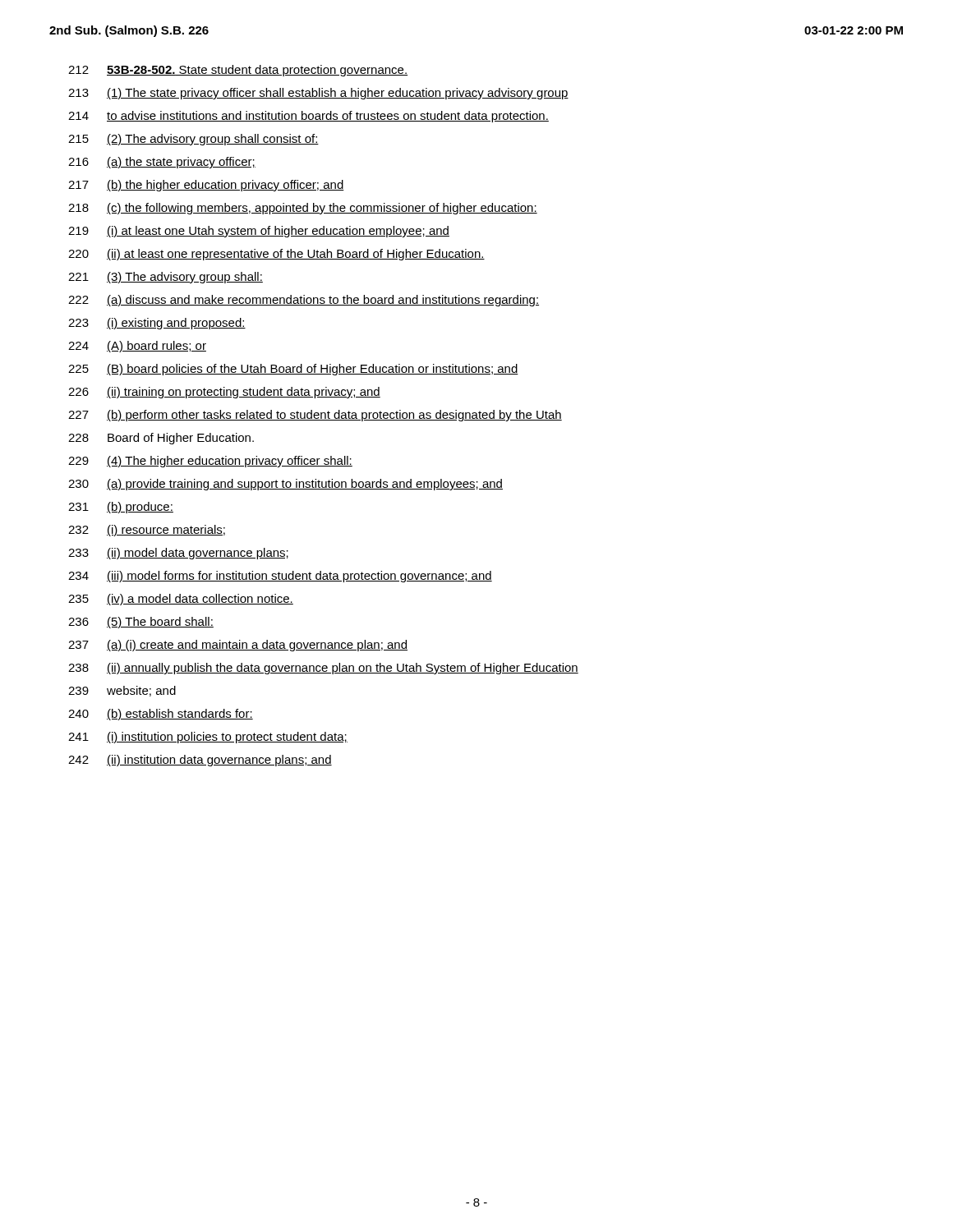Select the block starting "241 (i) institution policies to protect student"
Image resolution: width=953 pixels, height=1232 pixels.
tap(208, 738)
